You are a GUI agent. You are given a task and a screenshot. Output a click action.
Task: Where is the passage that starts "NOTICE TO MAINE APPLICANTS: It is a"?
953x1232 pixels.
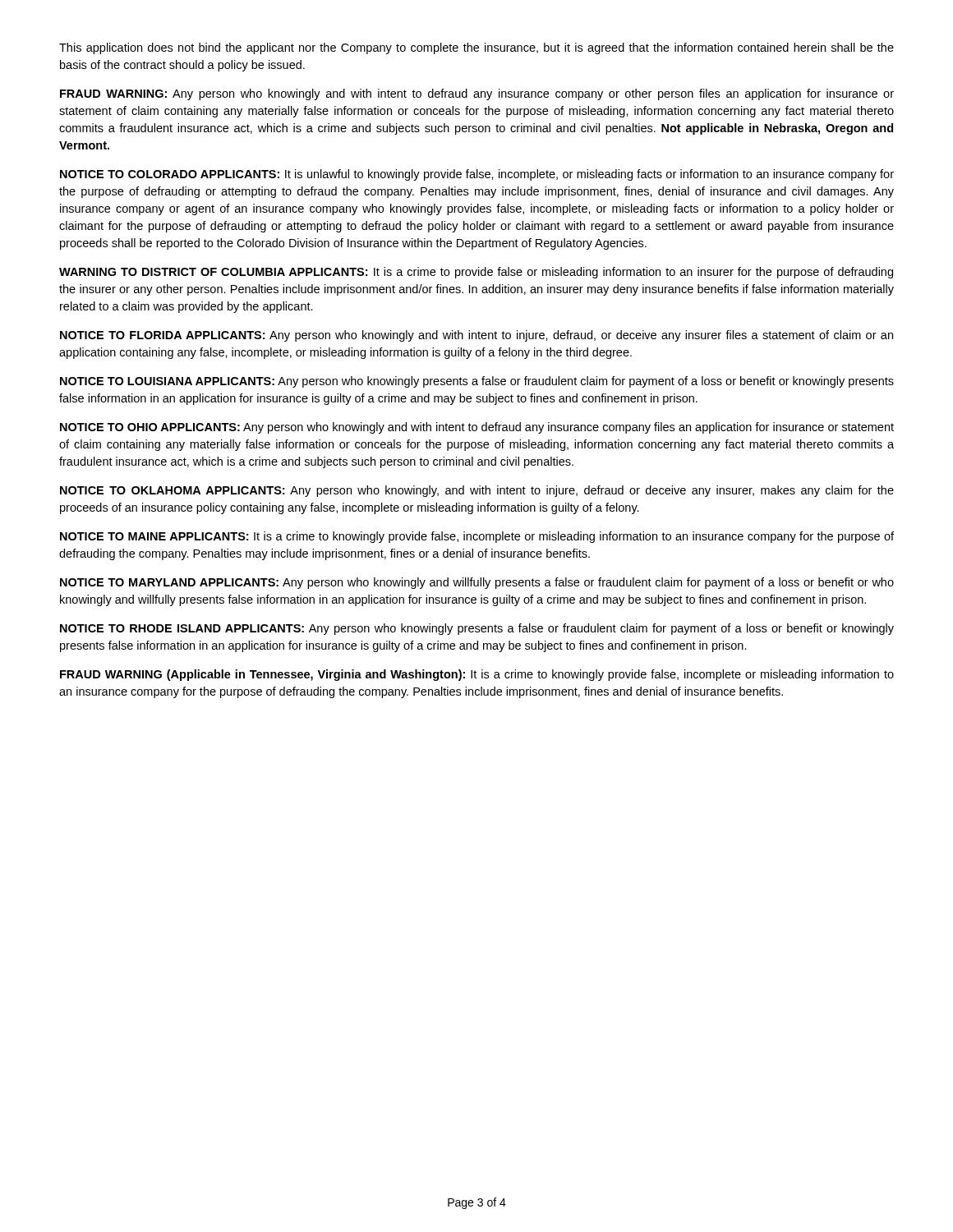point(476,545)
